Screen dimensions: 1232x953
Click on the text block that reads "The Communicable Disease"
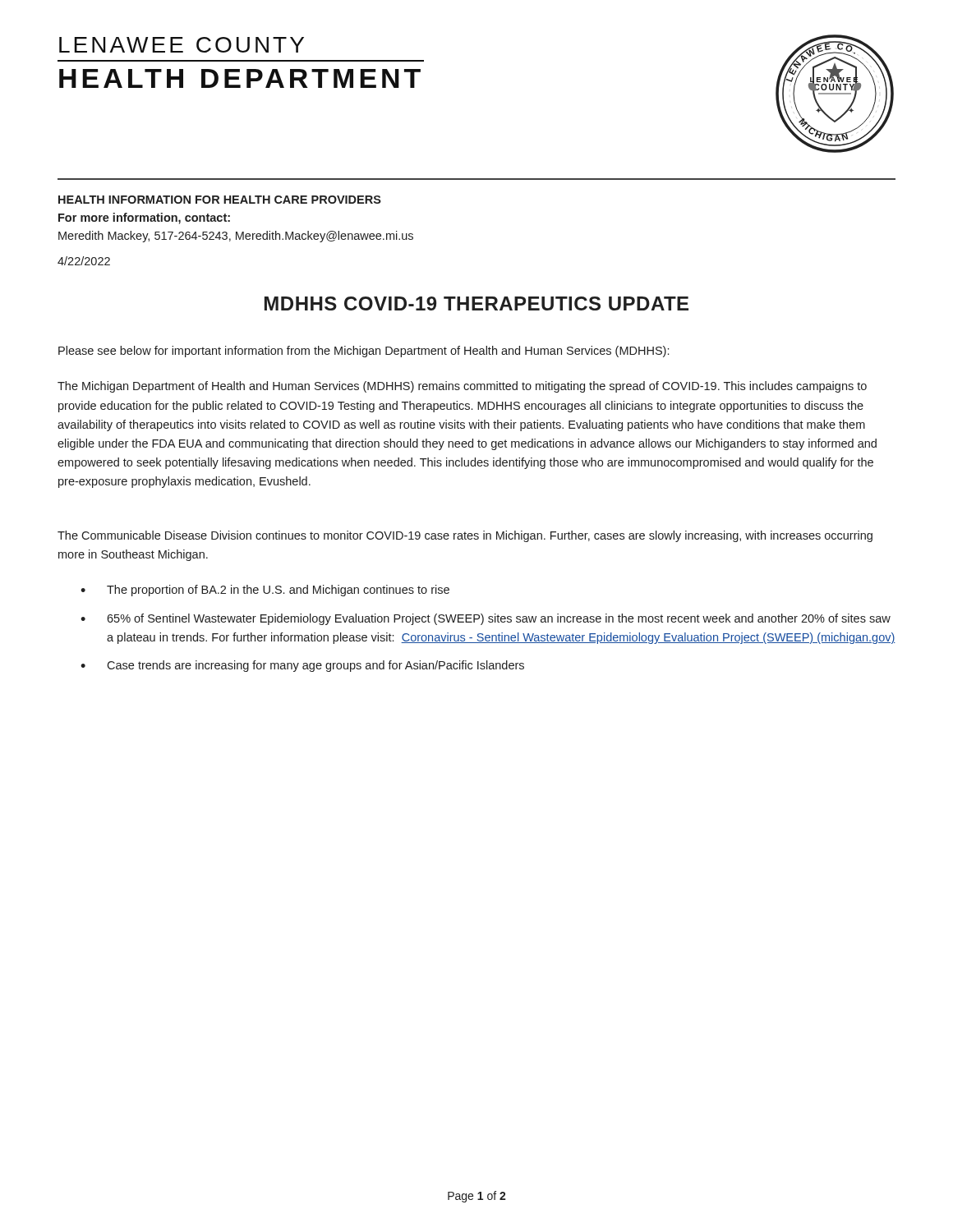coord(465,545)
